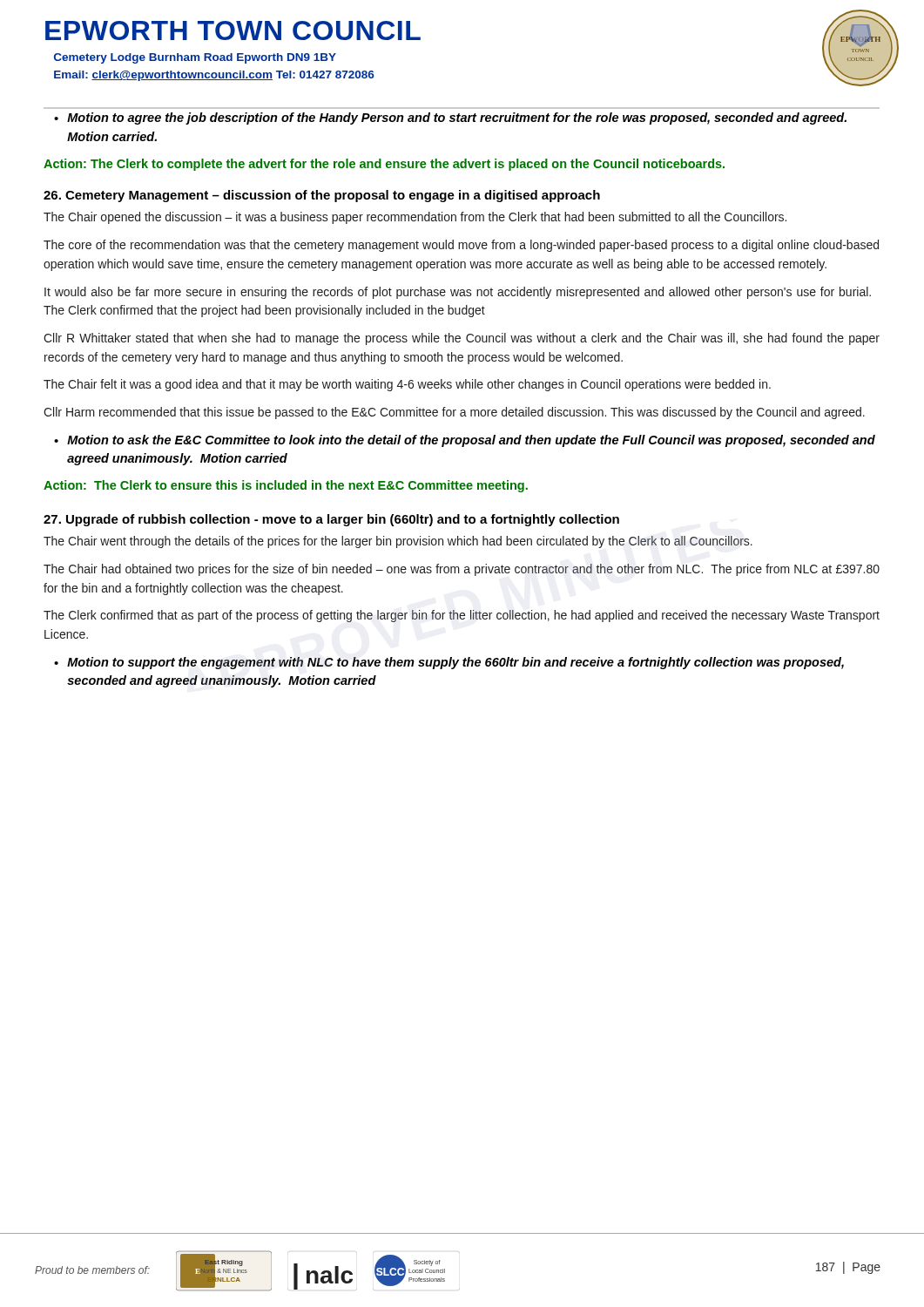Where is the passage that starts "The Clerk confirmed that as part of the"?

462,625
